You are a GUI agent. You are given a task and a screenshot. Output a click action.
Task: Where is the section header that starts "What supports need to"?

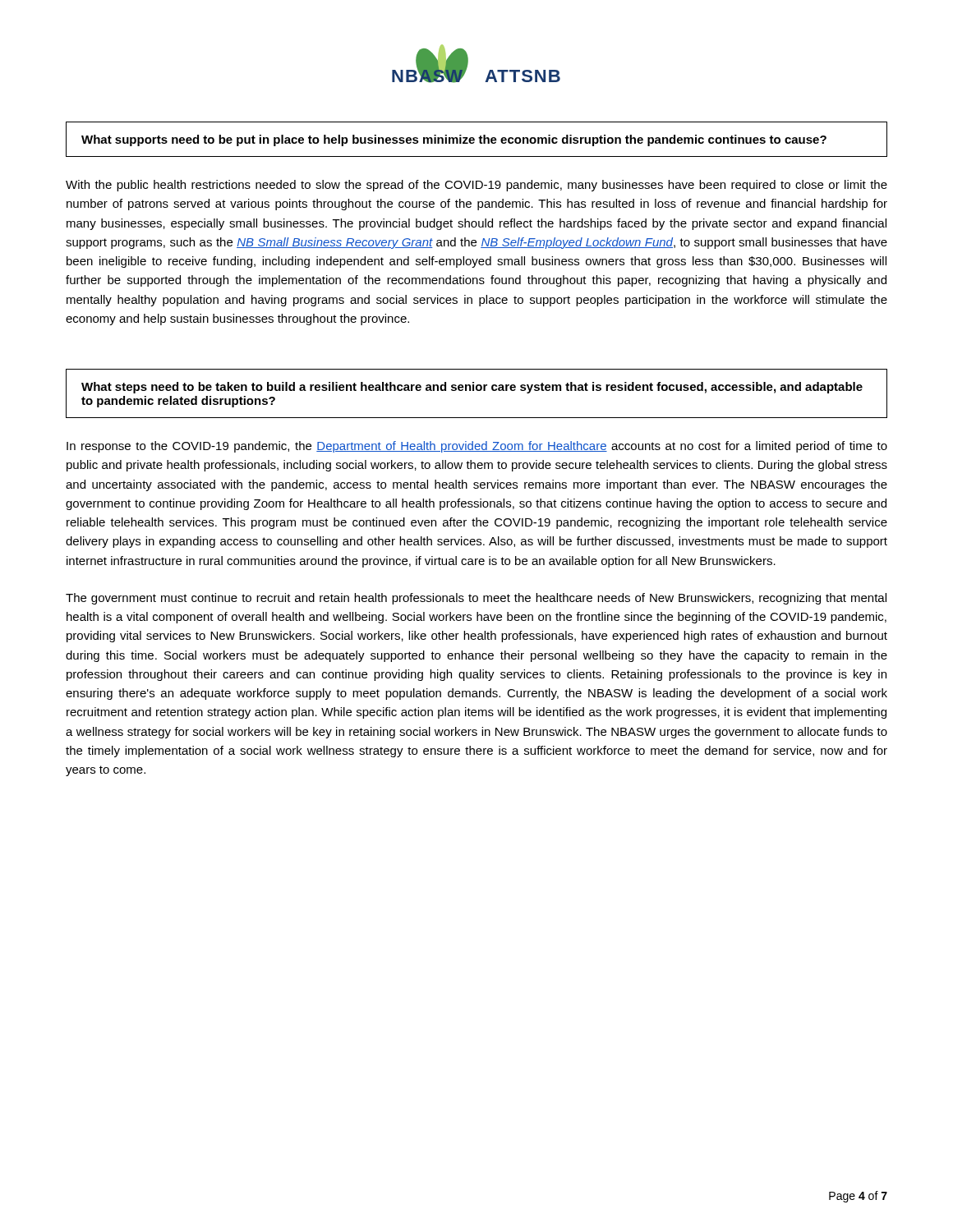476,139
